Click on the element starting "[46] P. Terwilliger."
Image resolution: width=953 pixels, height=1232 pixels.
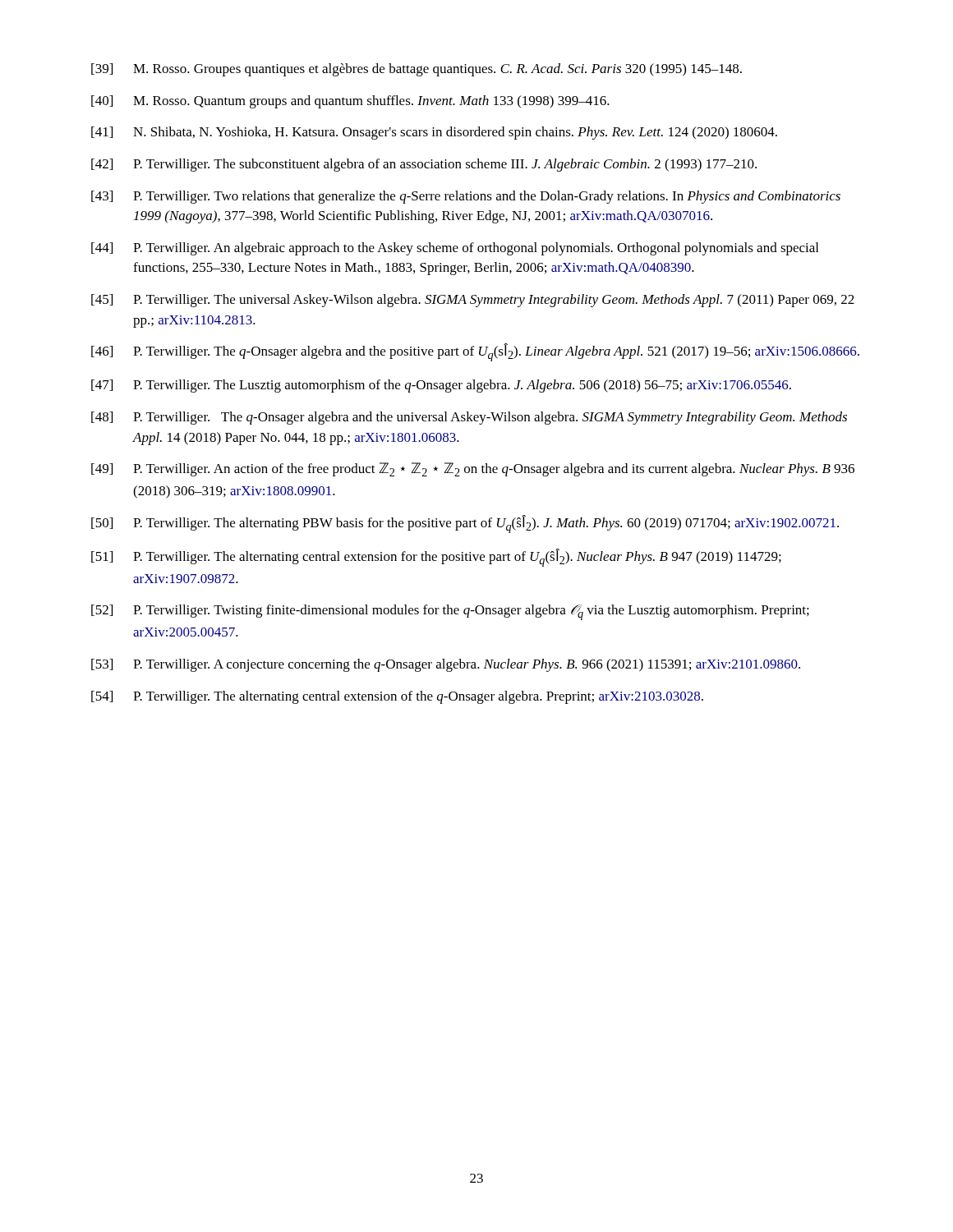point(476,353)
